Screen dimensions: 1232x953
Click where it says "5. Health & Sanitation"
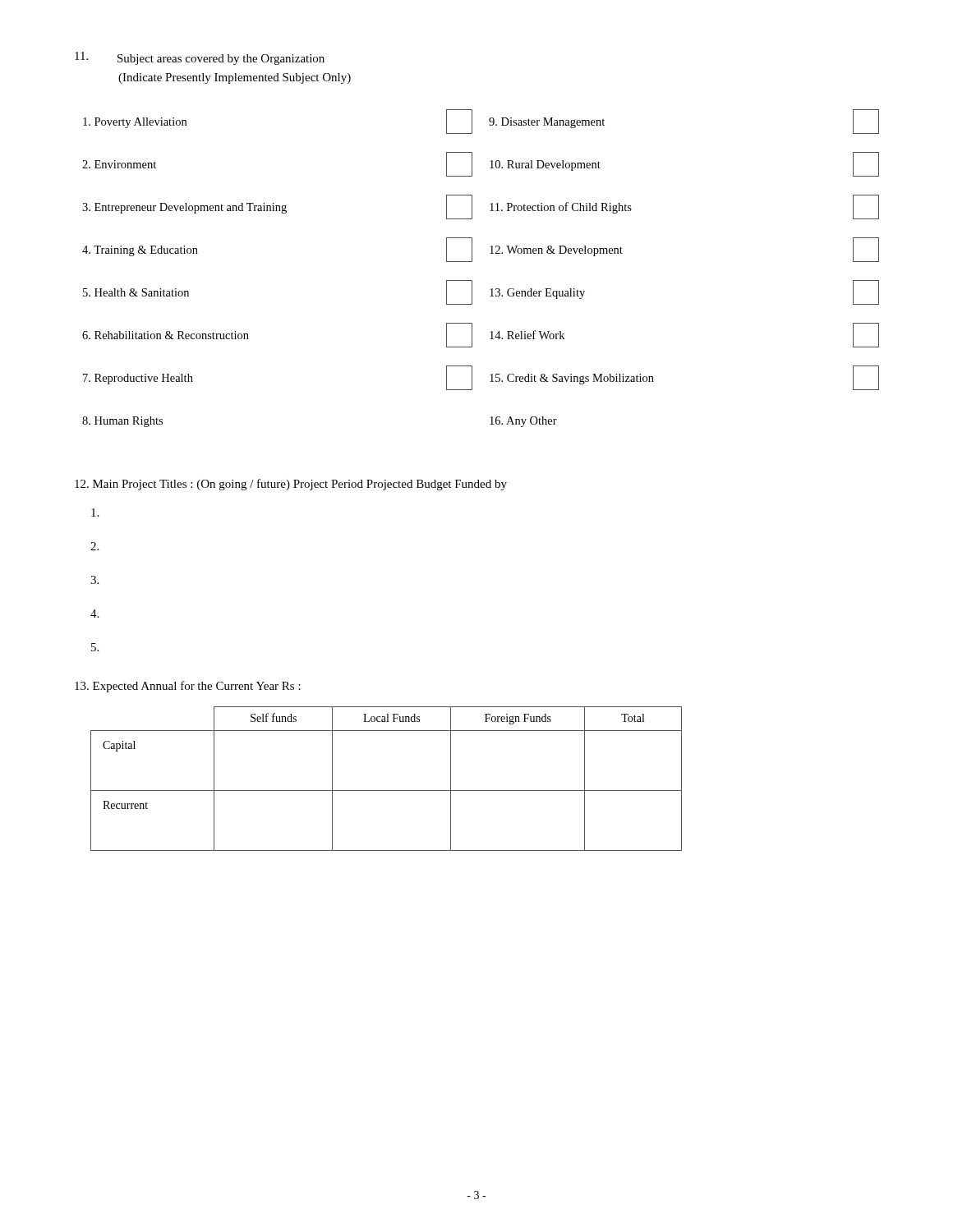[x=134, y=293]
